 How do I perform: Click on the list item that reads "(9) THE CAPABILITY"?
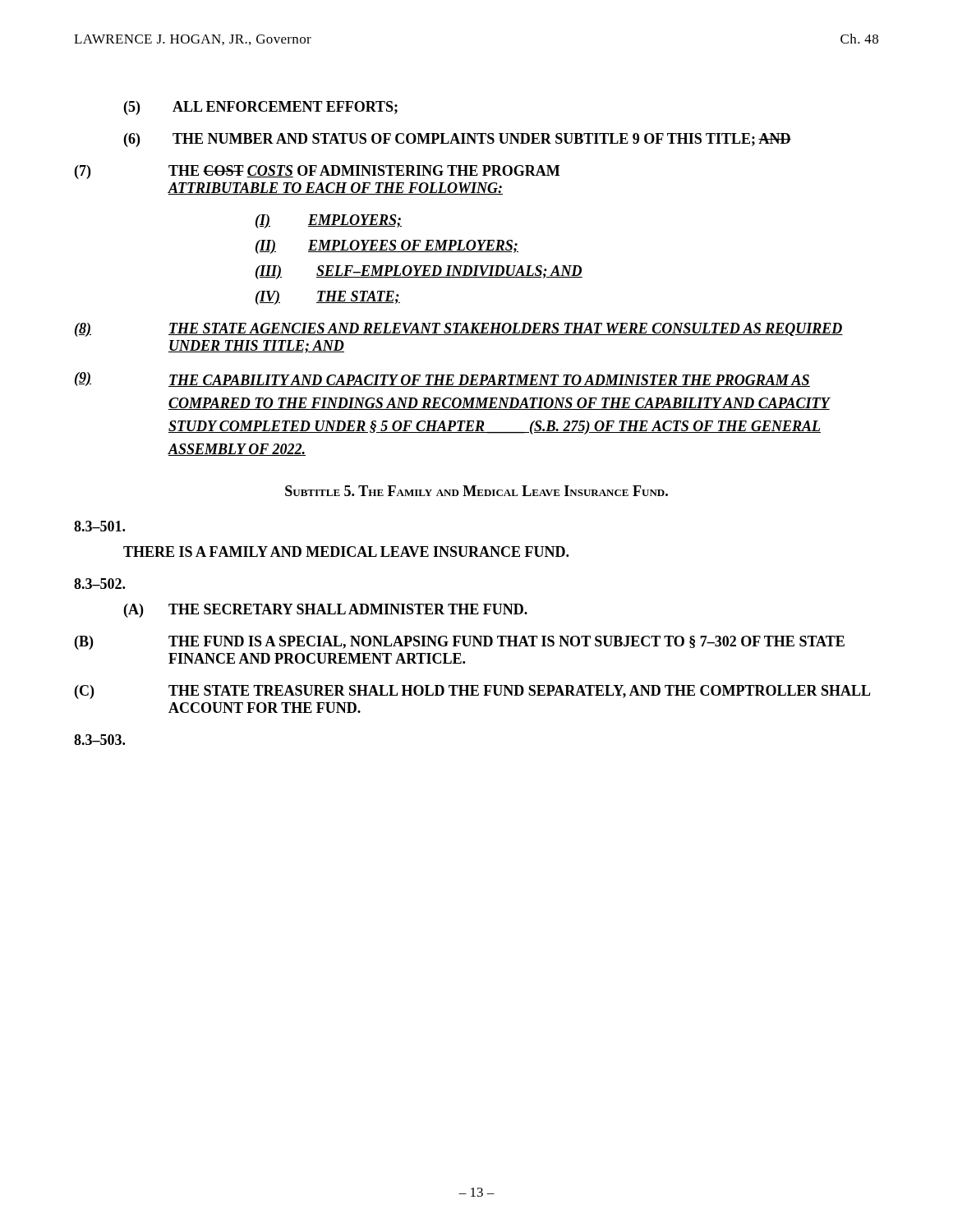[x=476, y=415]
